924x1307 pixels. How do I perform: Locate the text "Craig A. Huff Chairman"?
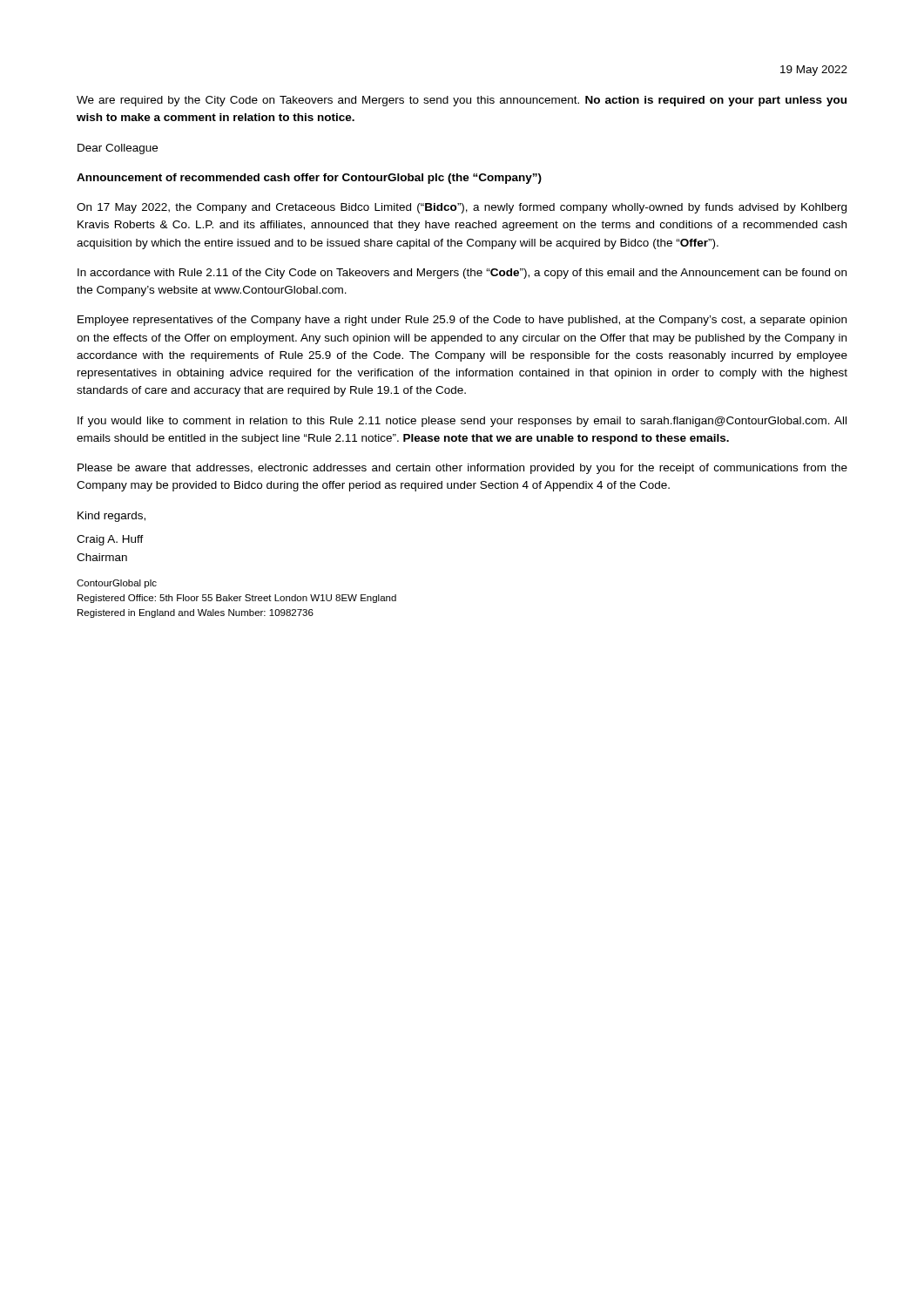(x=110, y=548)
